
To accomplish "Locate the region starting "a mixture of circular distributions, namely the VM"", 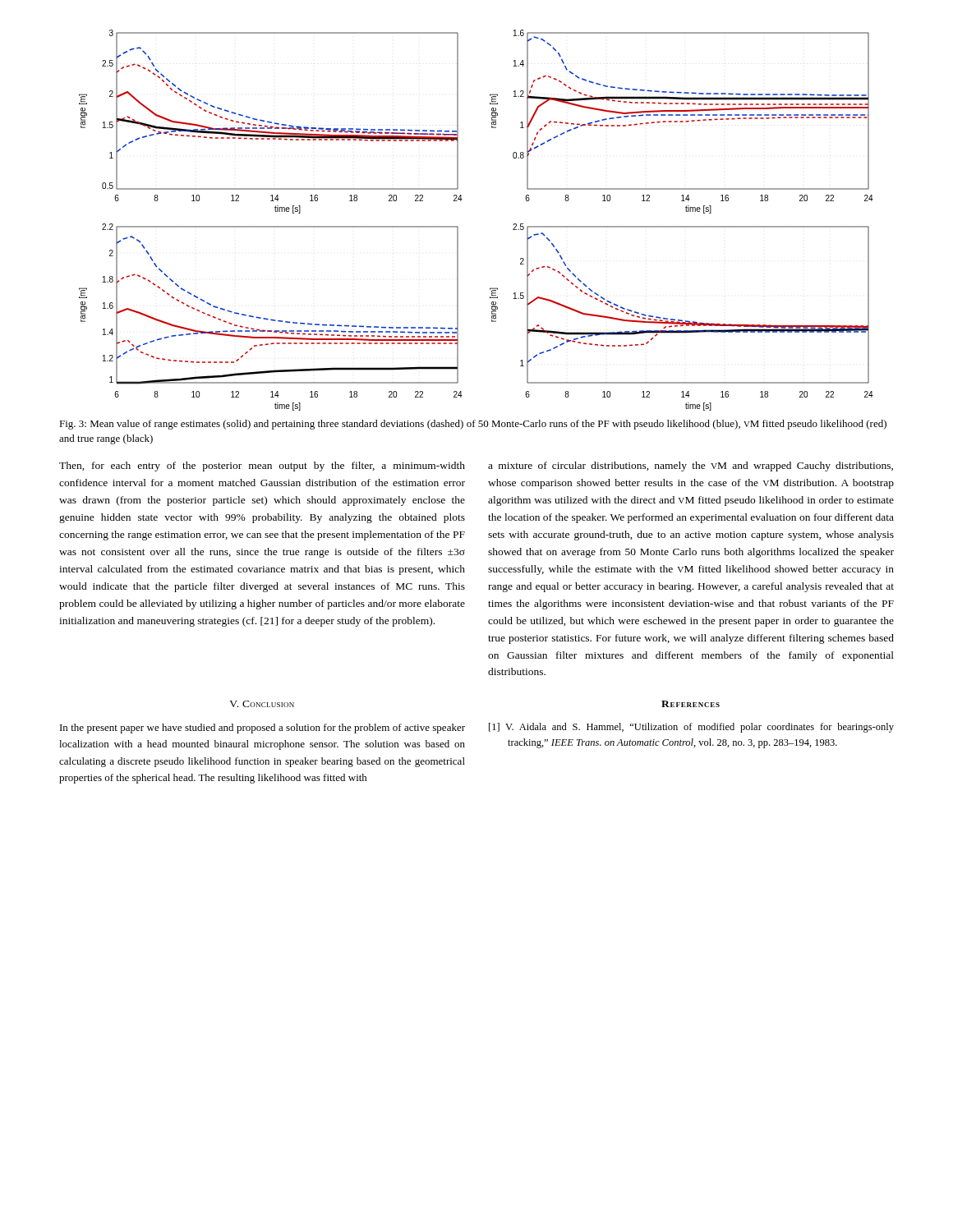I will point(691,569).
